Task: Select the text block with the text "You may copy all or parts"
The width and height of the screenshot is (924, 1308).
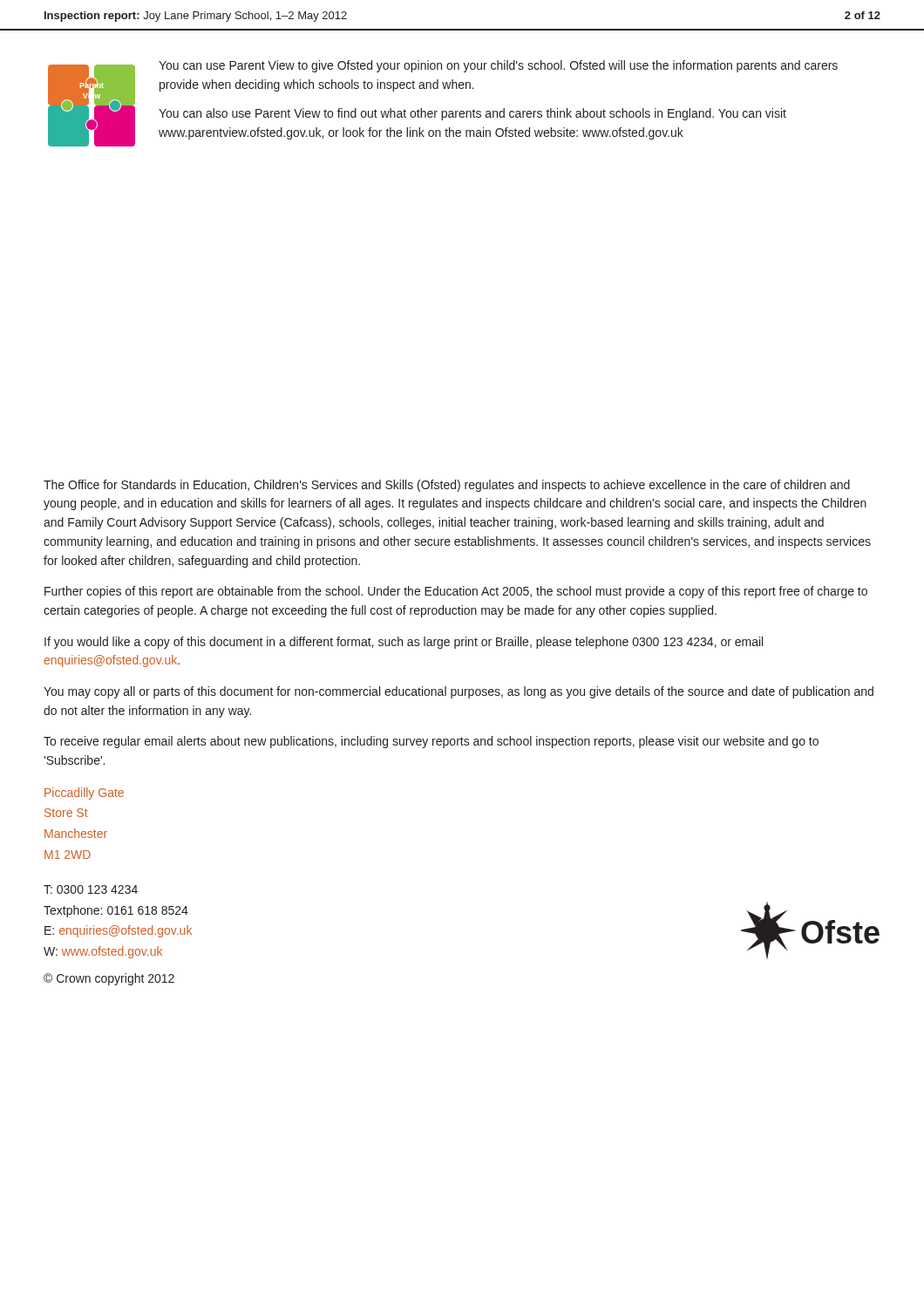Action: tap(462, 702)
